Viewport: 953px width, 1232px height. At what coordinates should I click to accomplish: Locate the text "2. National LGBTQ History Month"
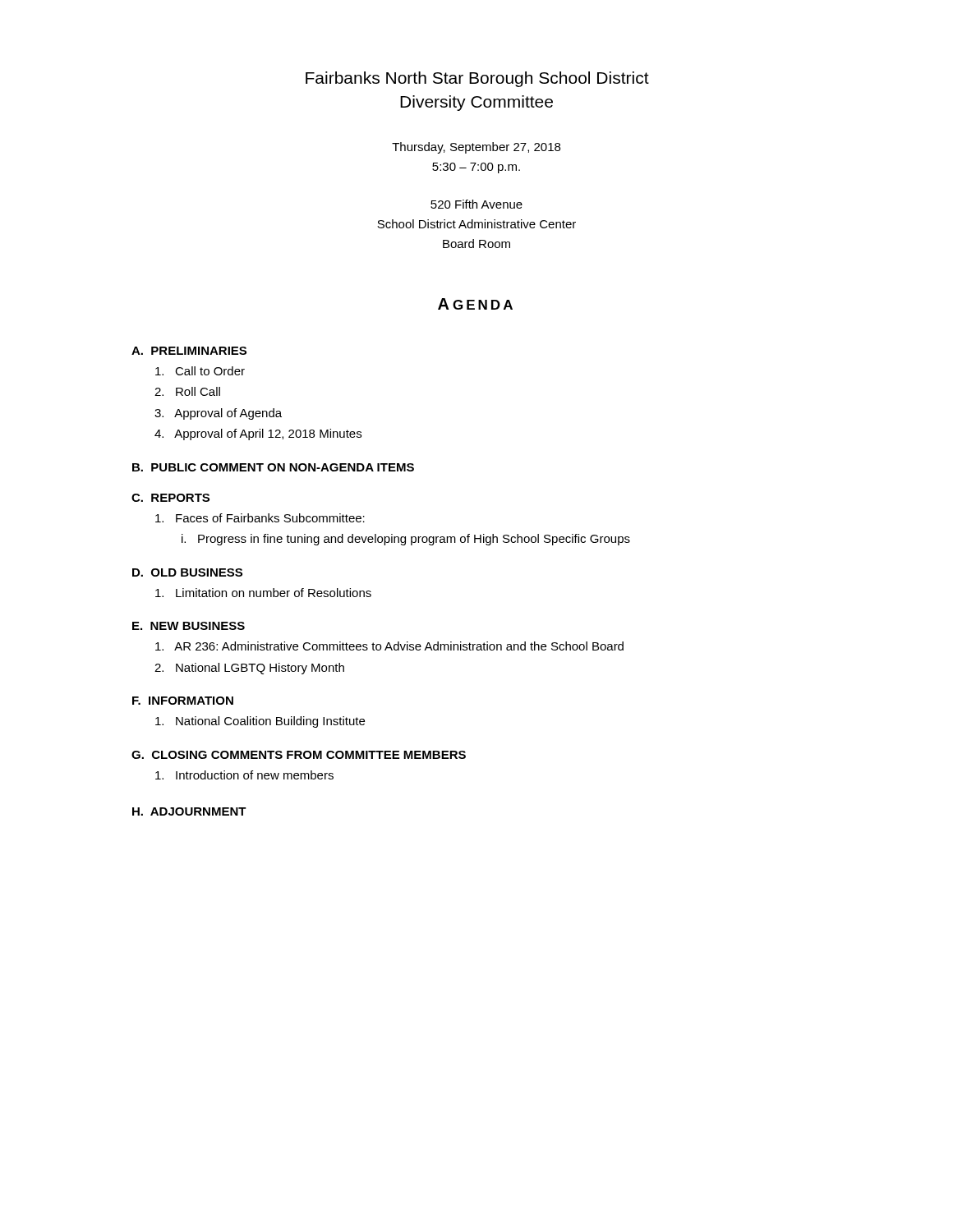click(250, 667)
